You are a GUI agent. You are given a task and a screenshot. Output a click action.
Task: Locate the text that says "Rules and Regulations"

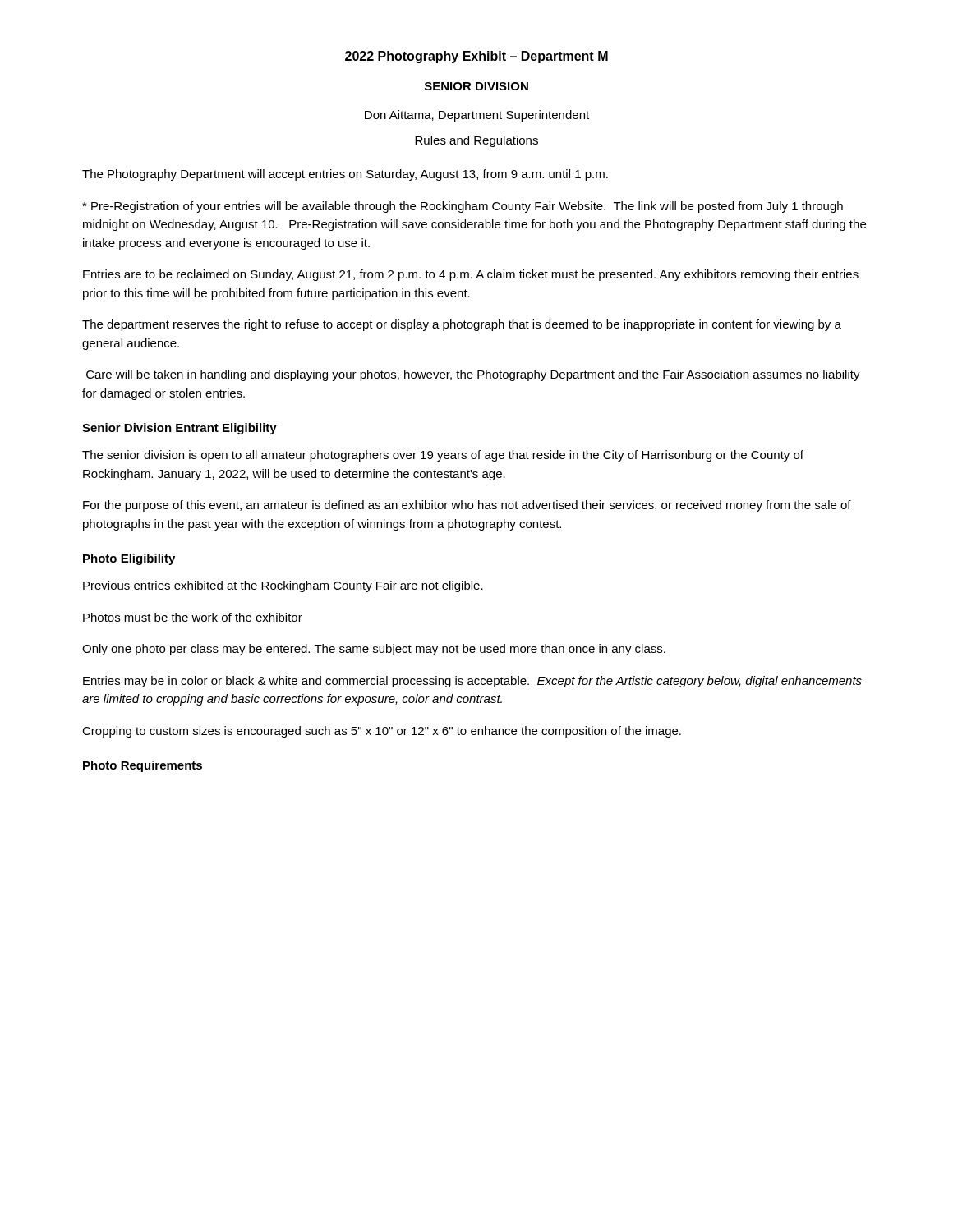tap(476, 140)
